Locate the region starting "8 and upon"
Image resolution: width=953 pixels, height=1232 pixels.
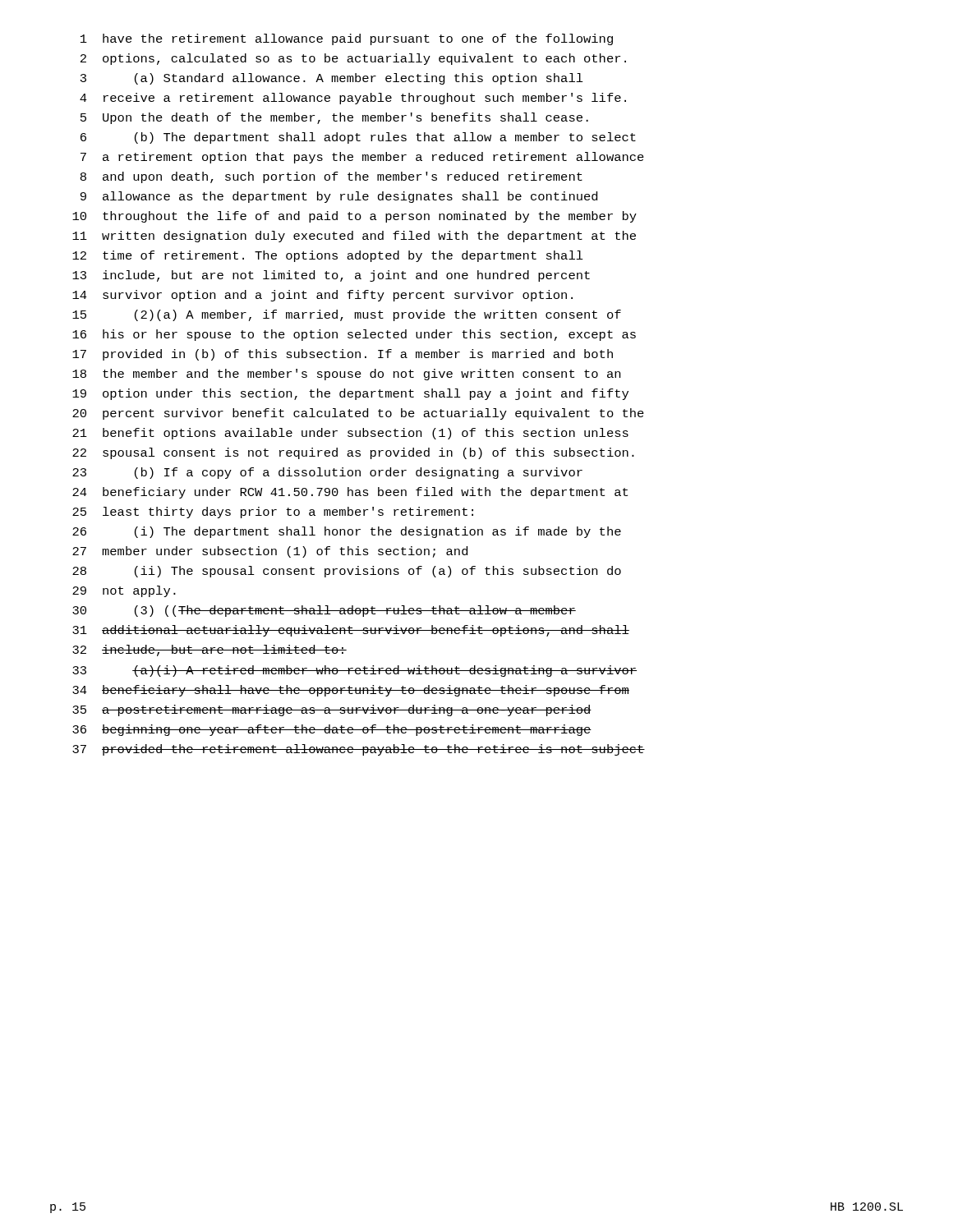(476, 178)
